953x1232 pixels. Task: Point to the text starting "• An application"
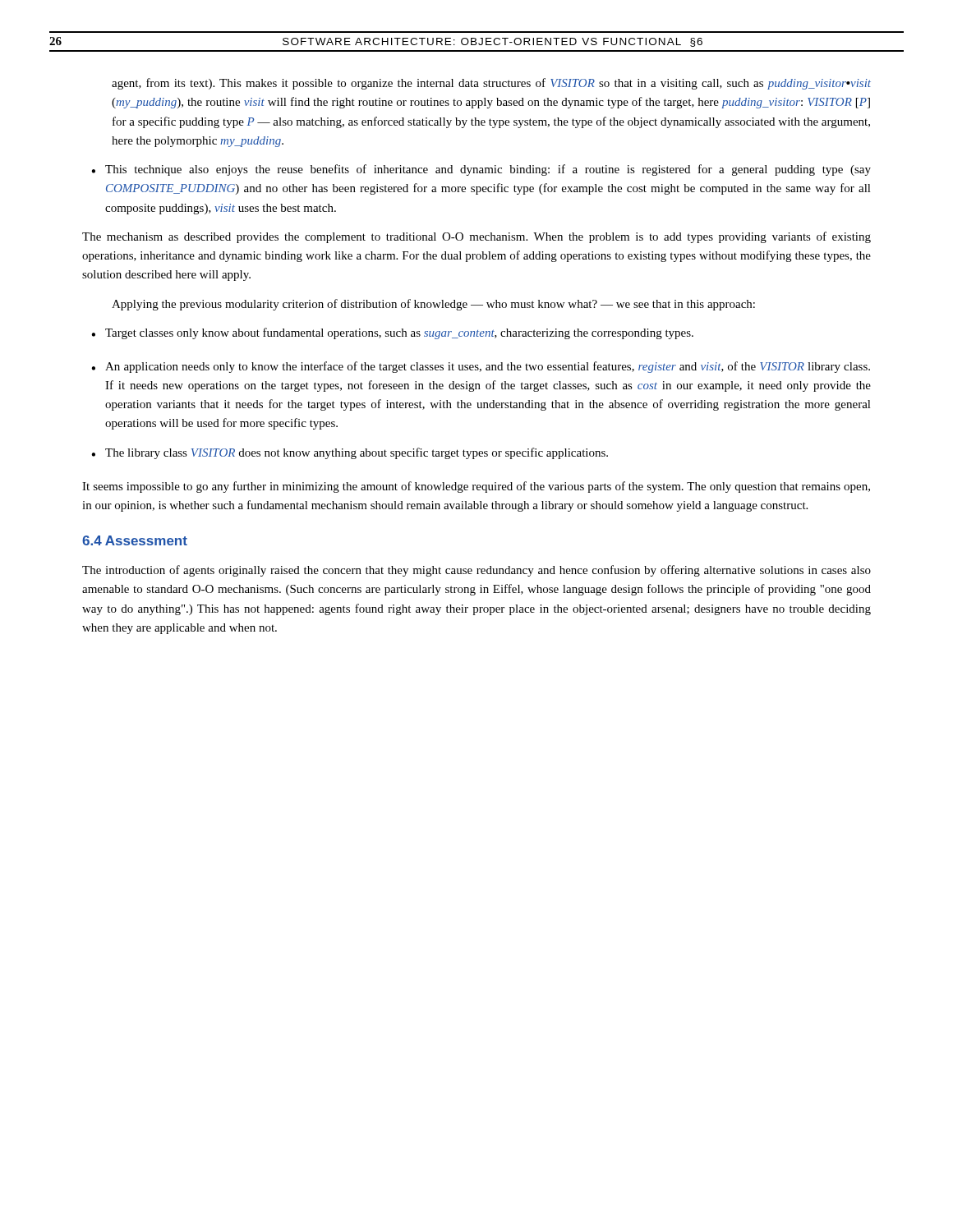[476, 395]
